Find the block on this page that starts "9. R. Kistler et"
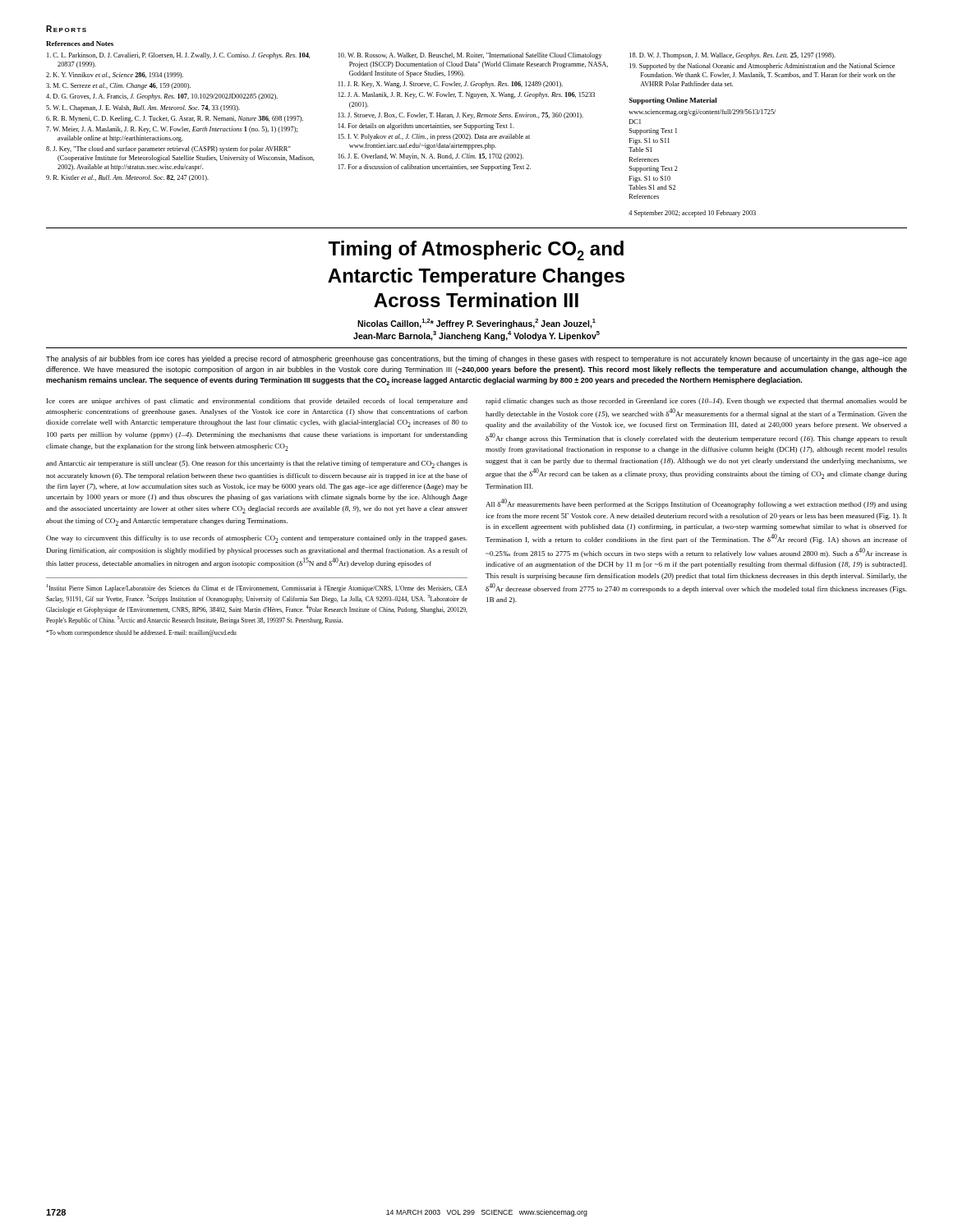The image size is (953, 1232). 127,178
